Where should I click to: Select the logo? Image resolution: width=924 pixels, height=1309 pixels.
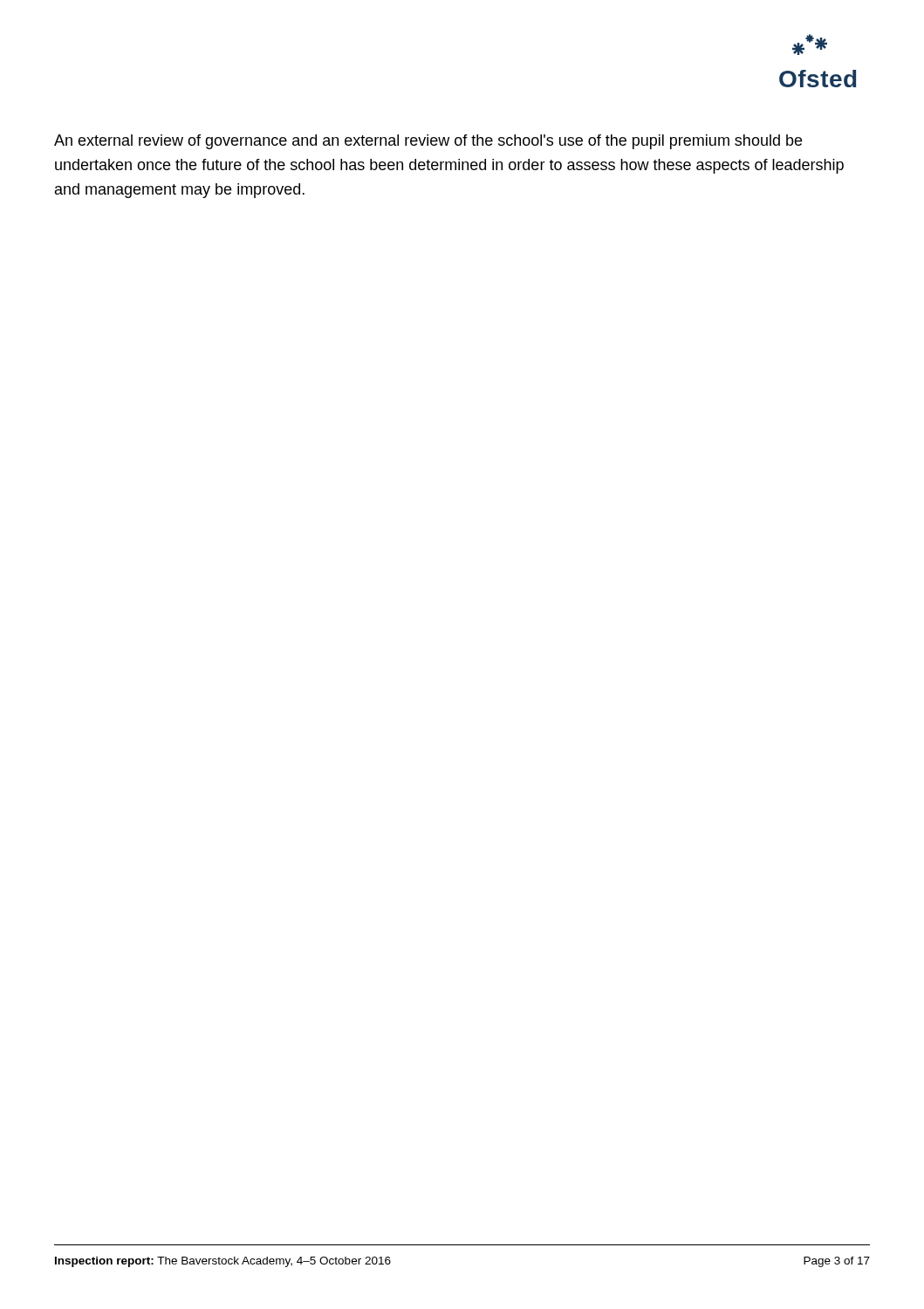(822, 68)
